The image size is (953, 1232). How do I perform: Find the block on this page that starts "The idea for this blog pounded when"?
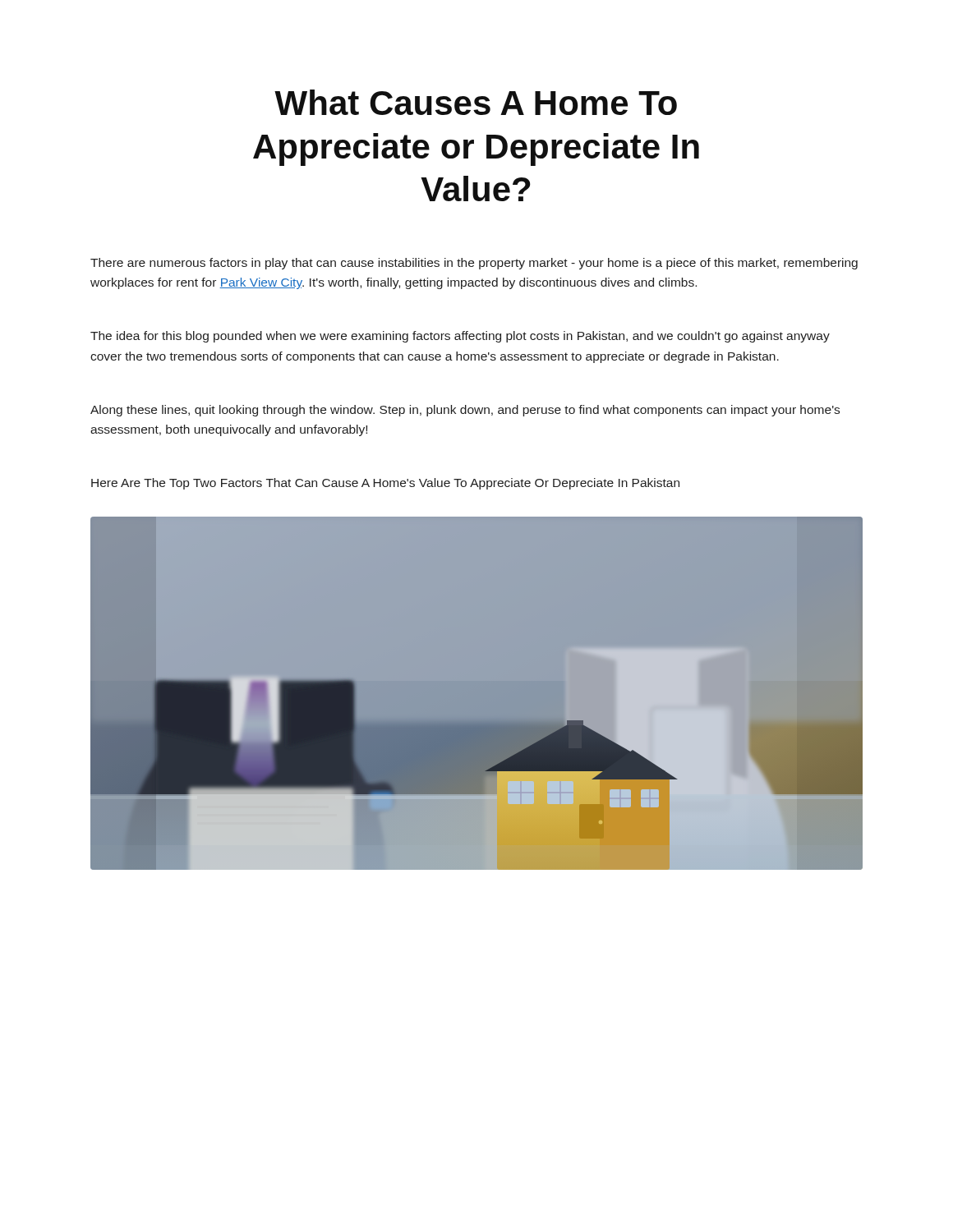pyautogui.click(x=460, y=346)
